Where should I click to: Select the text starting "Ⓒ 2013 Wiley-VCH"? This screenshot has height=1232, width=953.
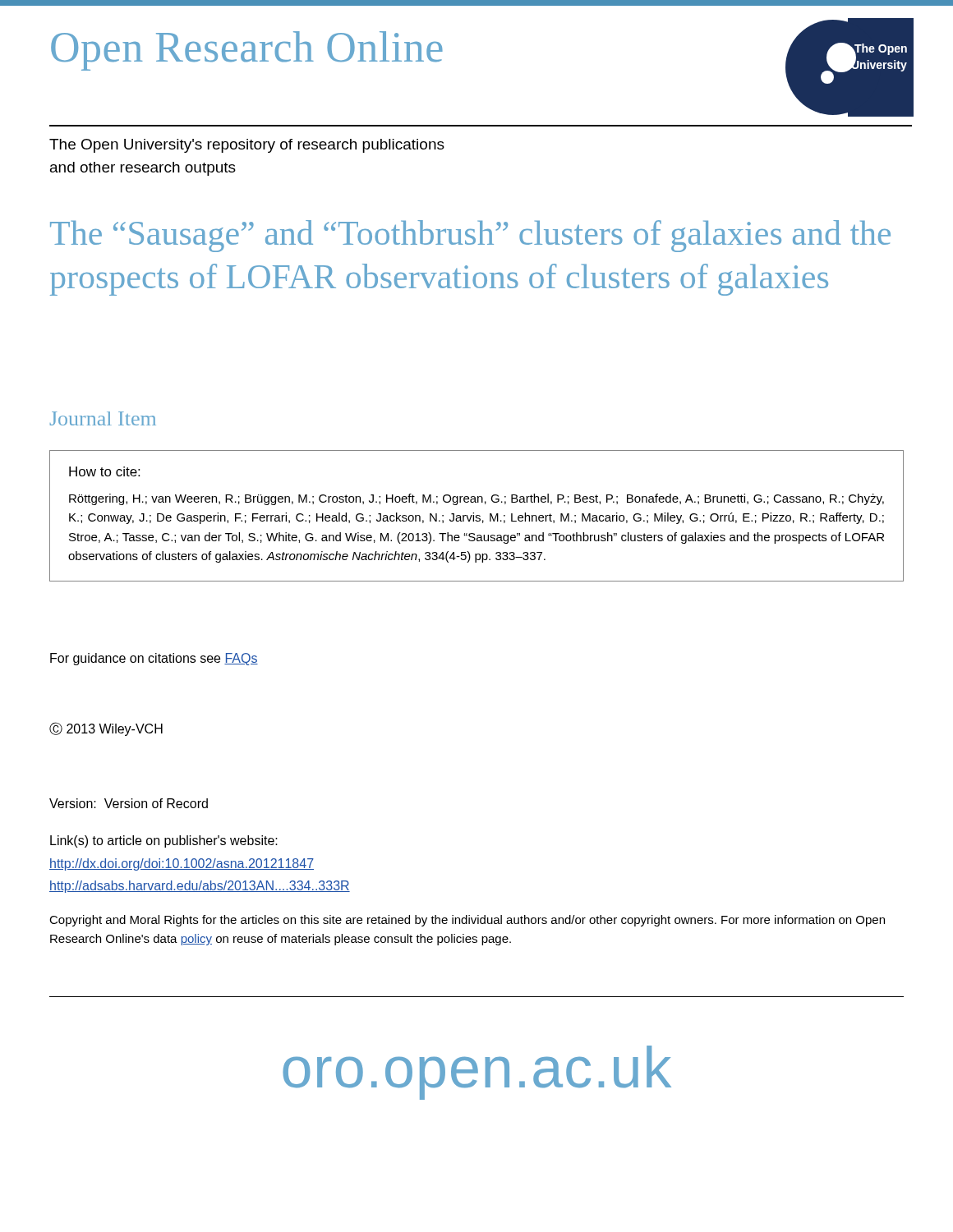106,729
